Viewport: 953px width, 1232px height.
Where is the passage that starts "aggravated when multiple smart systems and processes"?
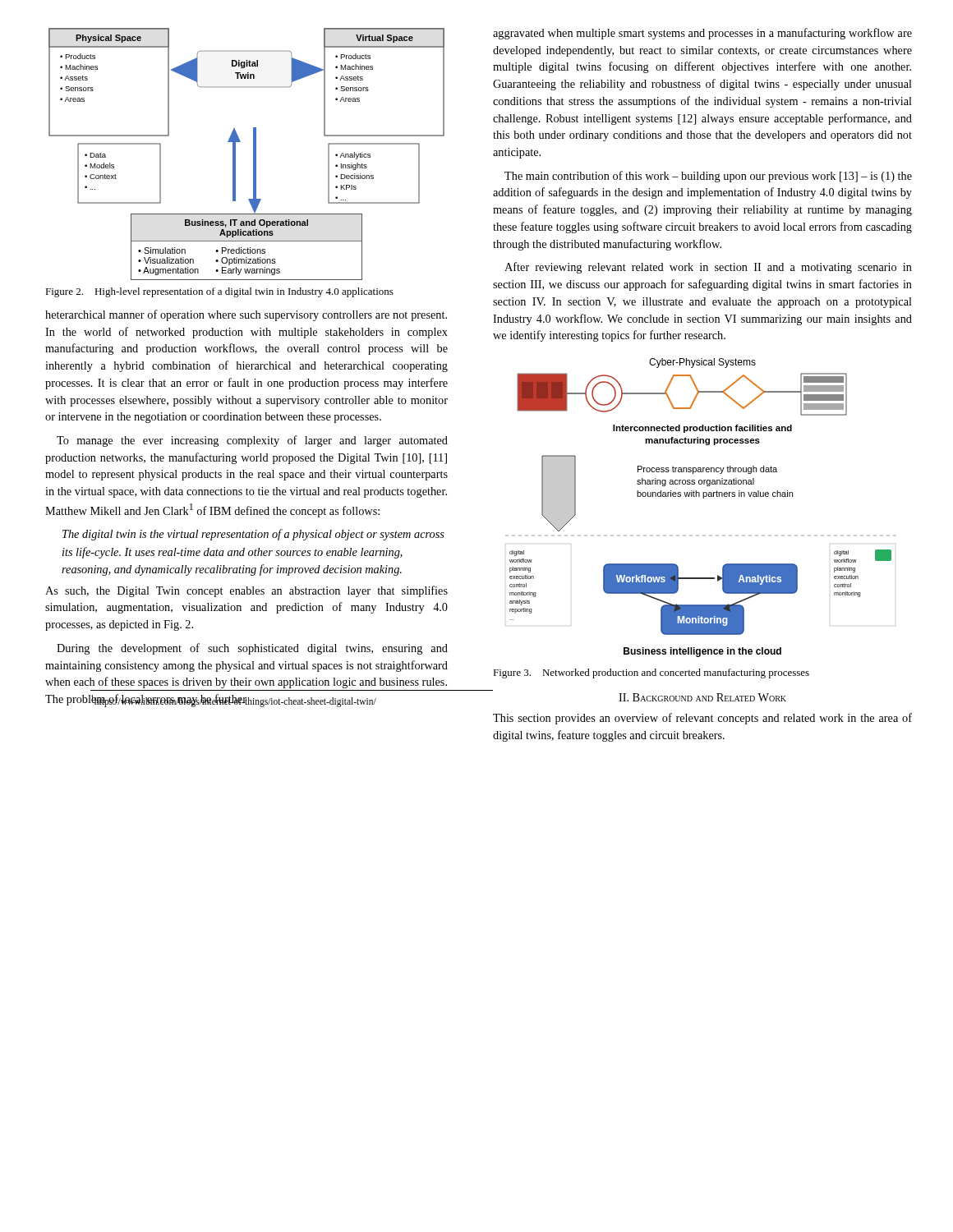point(702,184)
